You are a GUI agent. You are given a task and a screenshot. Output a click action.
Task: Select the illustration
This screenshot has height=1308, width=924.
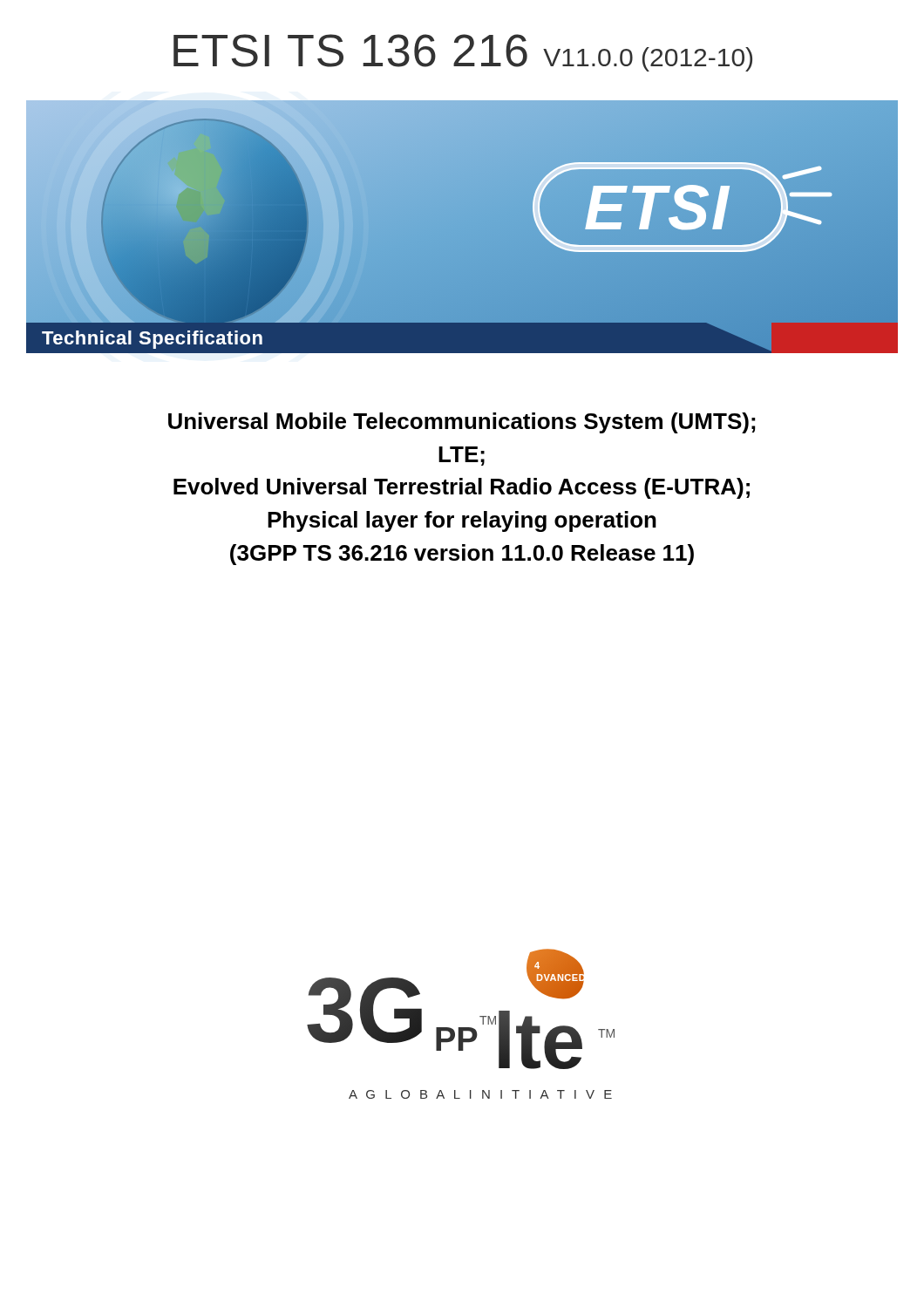pyautogui.click(x=462, y=227)
